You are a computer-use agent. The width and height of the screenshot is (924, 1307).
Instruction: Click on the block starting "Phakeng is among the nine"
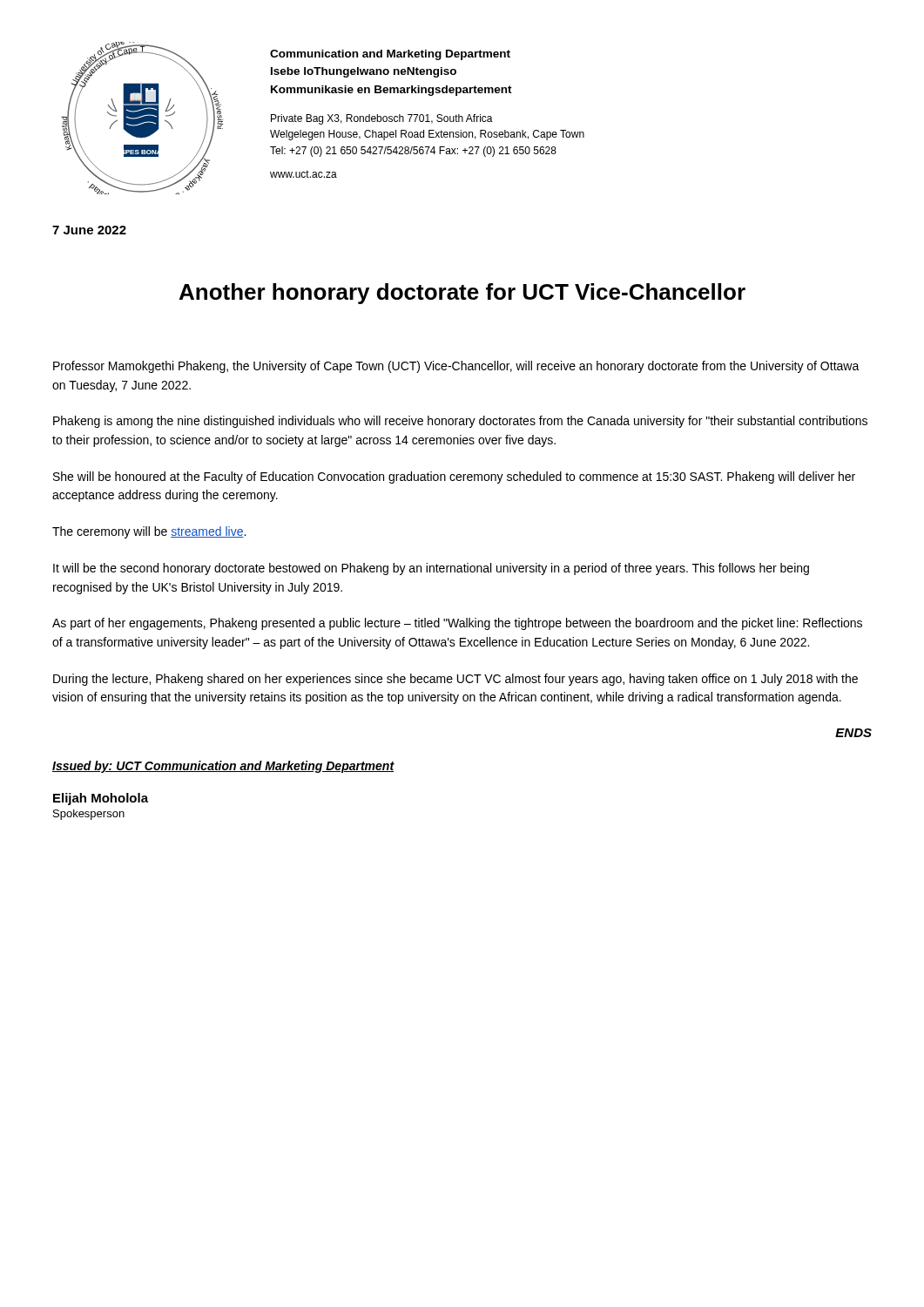pos(460,431)
